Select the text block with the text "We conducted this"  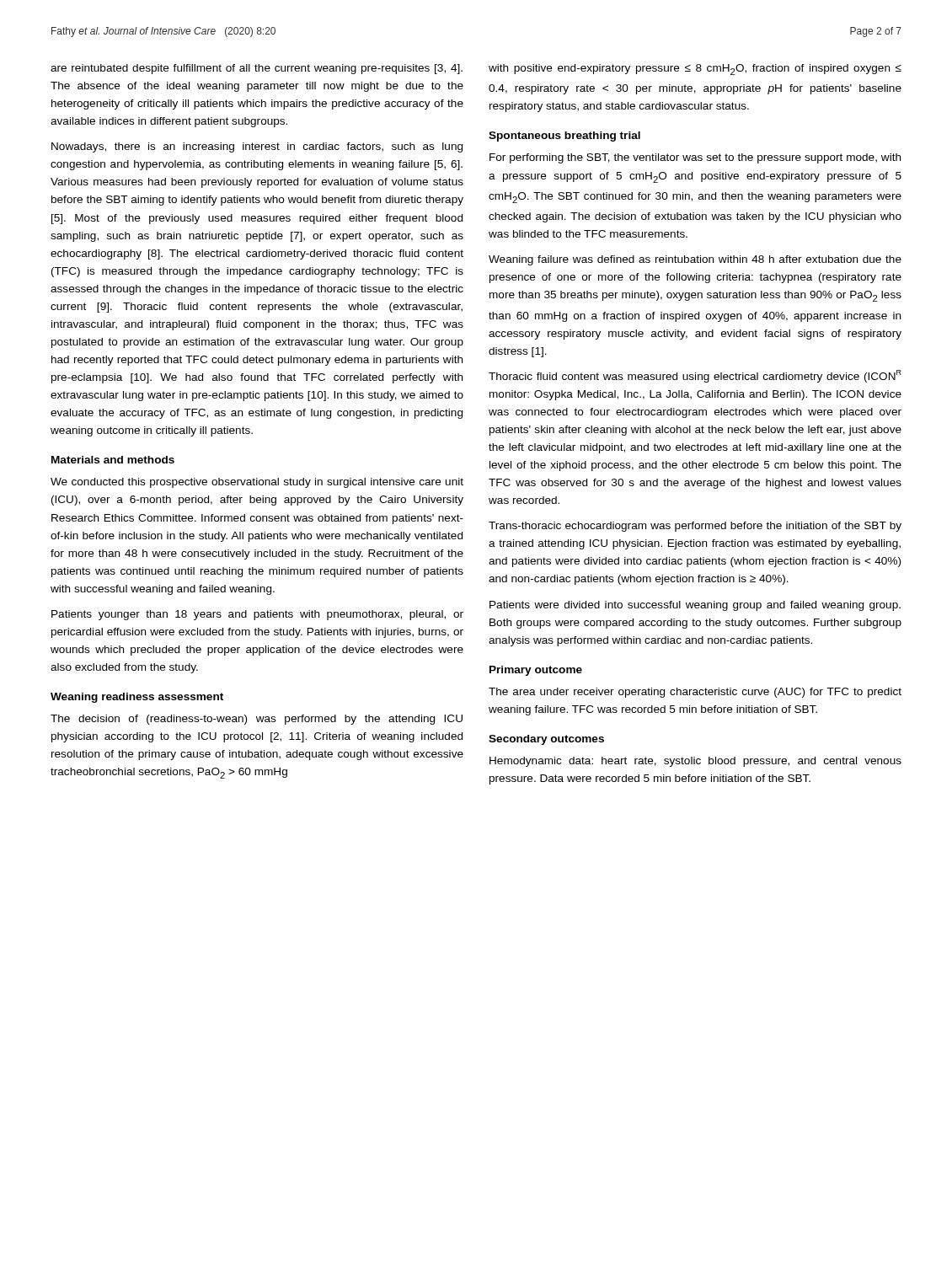257,535
